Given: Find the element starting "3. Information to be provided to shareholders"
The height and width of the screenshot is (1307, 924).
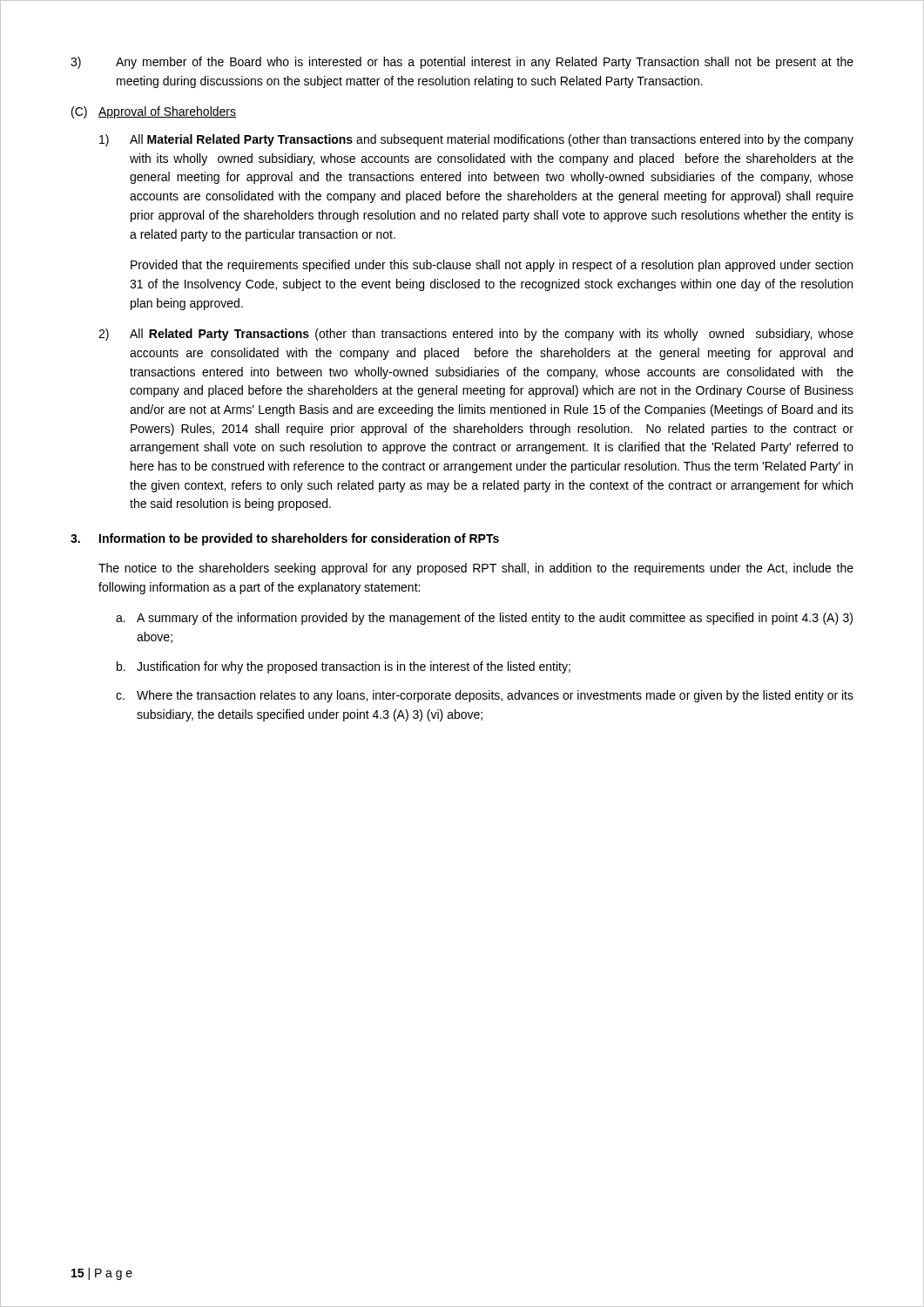Looking at the screenshot, I should pyautogui.click(x=285, y=539).
